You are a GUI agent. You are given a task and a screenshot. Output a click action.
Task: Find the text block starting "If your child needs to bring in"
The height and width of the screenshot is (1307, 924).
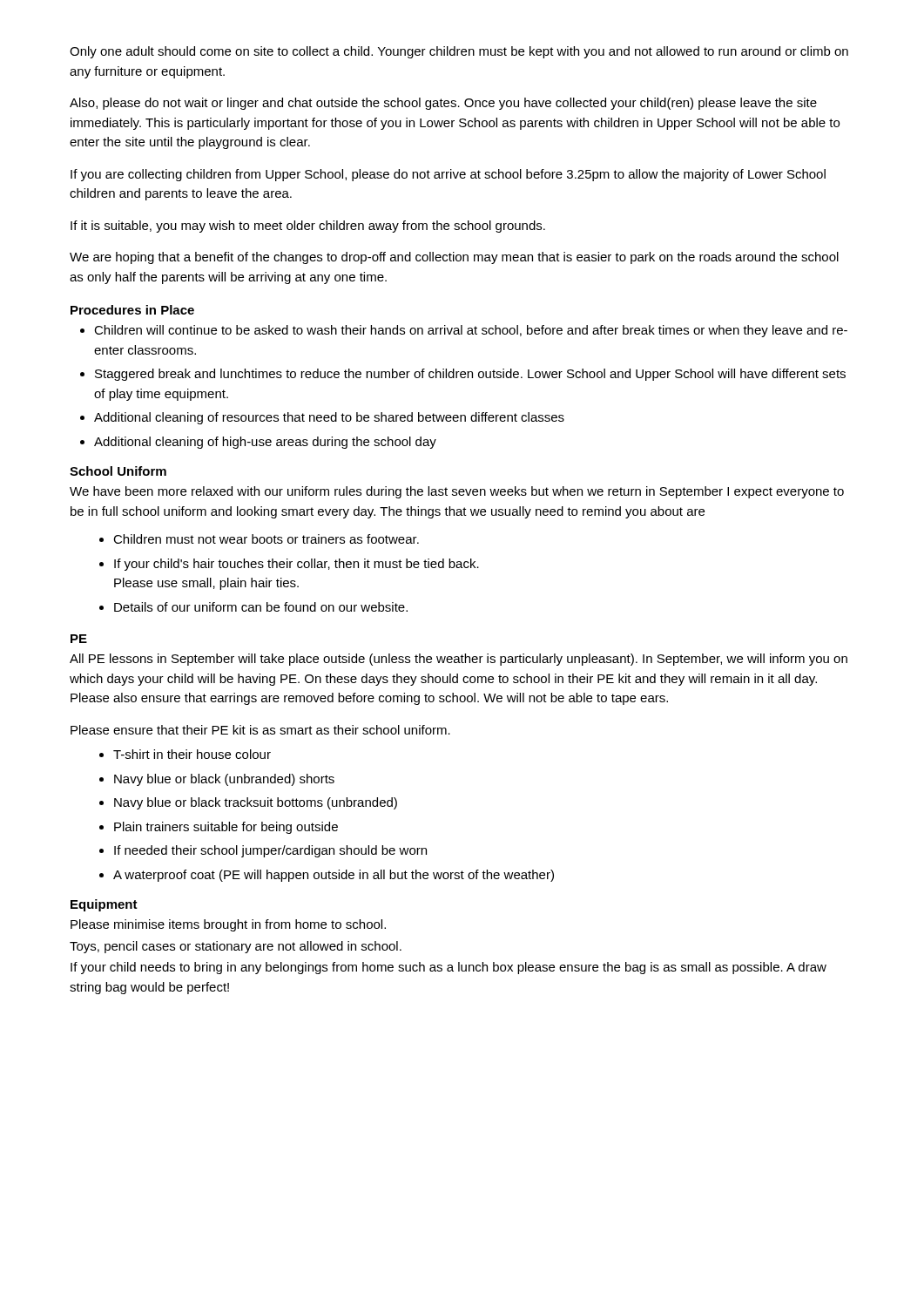coord(462,977)
